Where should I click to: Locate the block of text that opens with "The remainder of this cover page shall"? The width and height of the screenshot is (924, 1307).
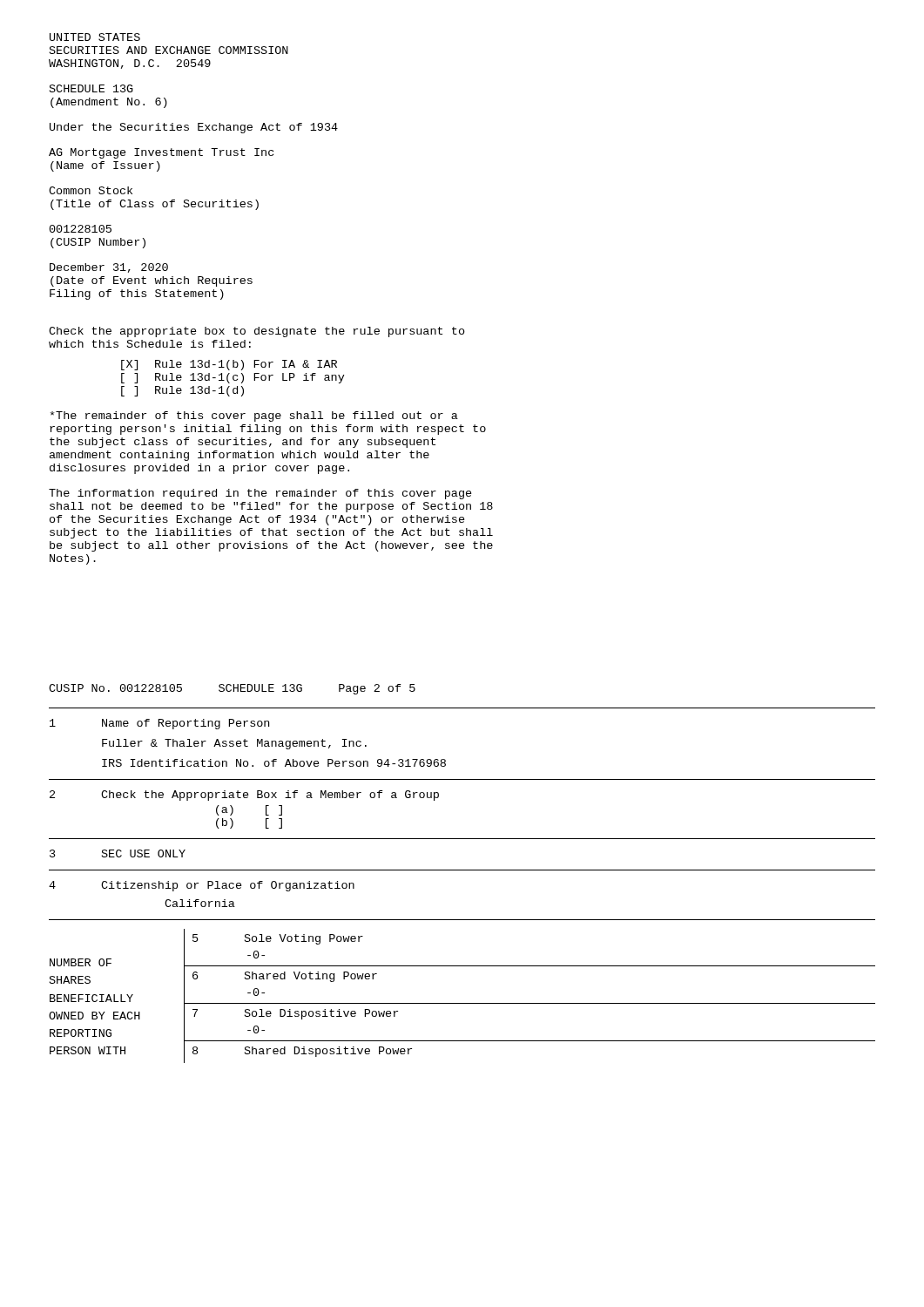[x=462, y=442]
